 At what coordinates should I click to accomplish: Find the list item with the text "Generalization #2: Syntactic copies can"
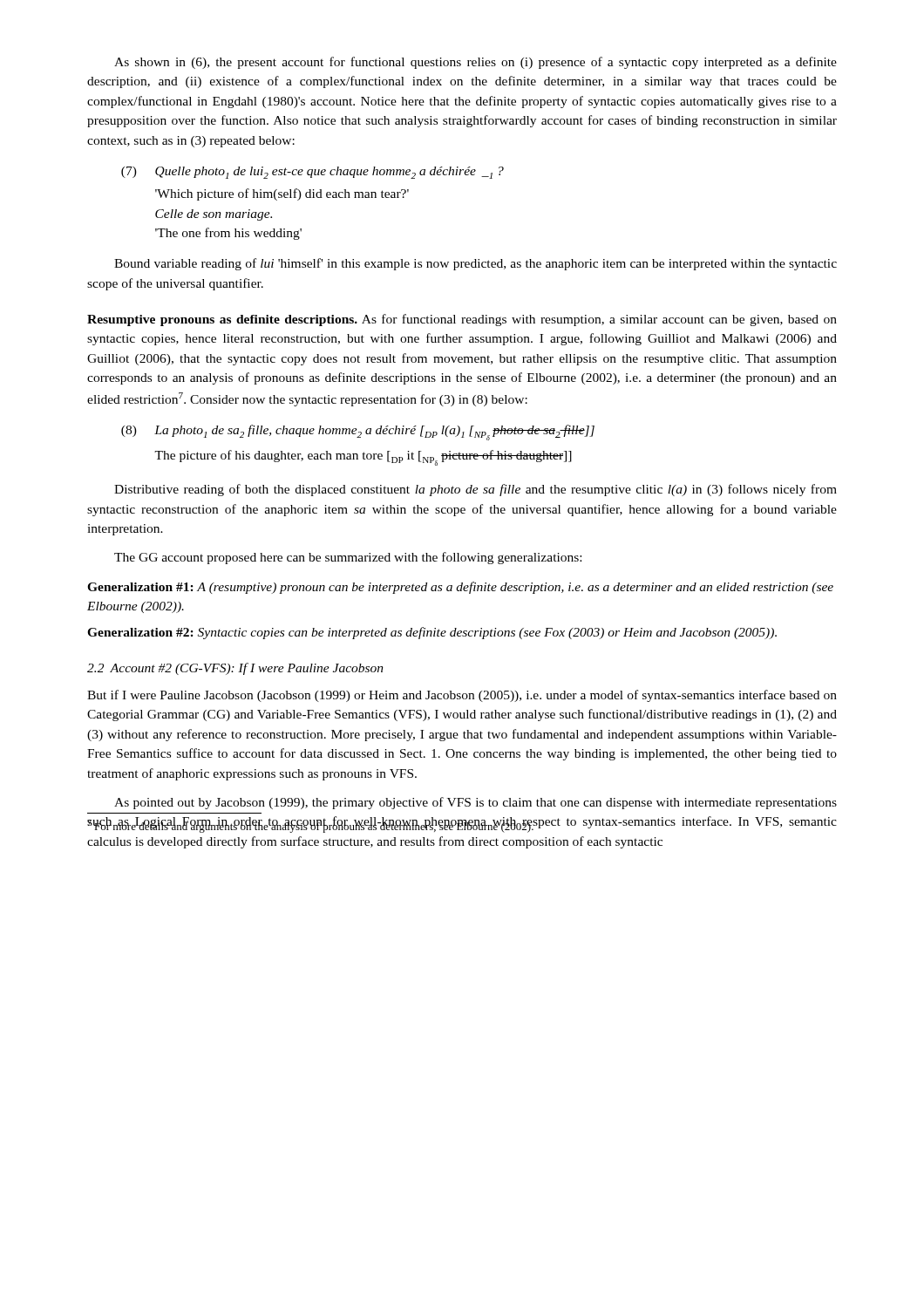point(462,633)
